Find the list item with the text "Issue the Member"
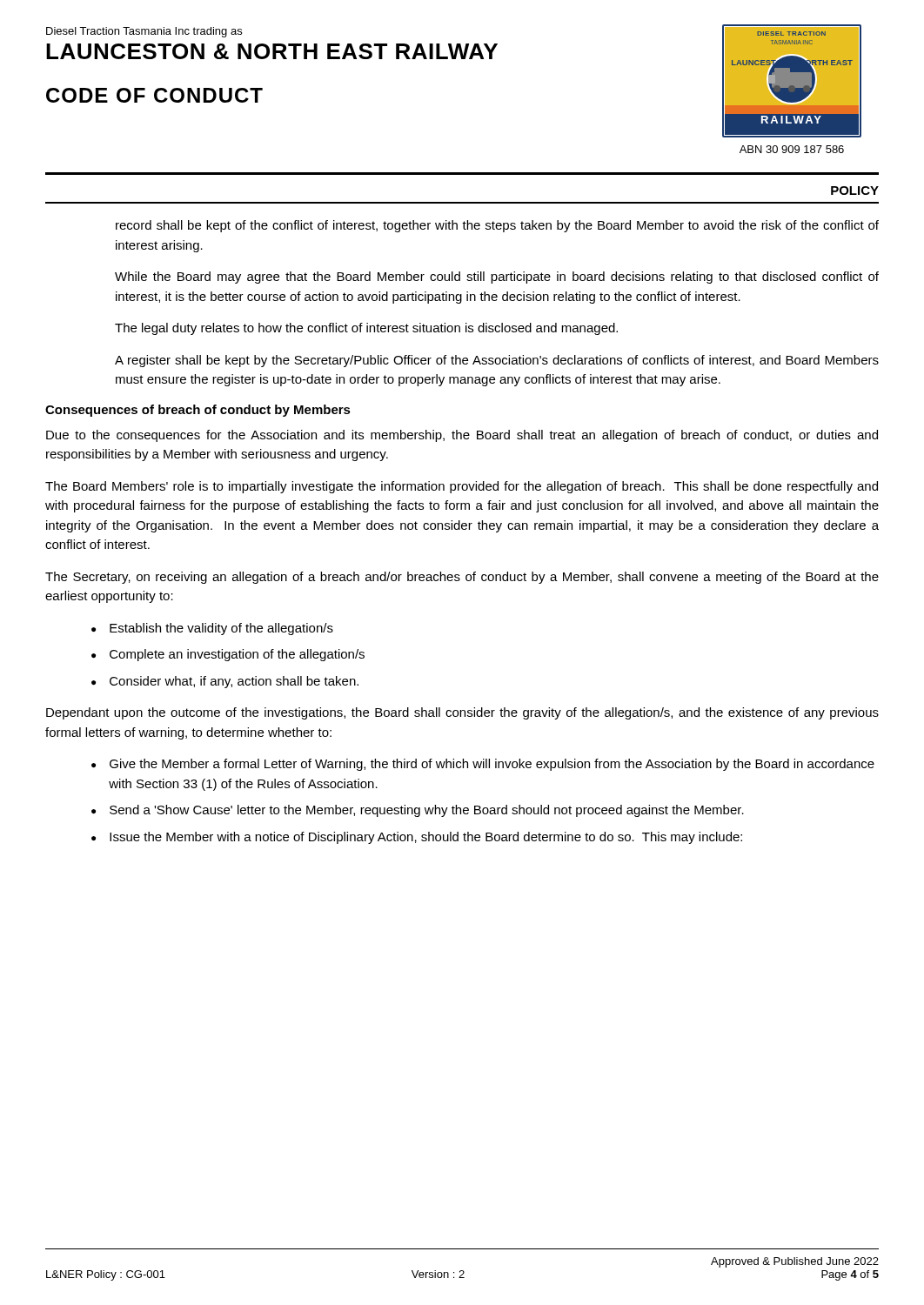The height and width of the screenshot is (1305, 924). (494, 837)
